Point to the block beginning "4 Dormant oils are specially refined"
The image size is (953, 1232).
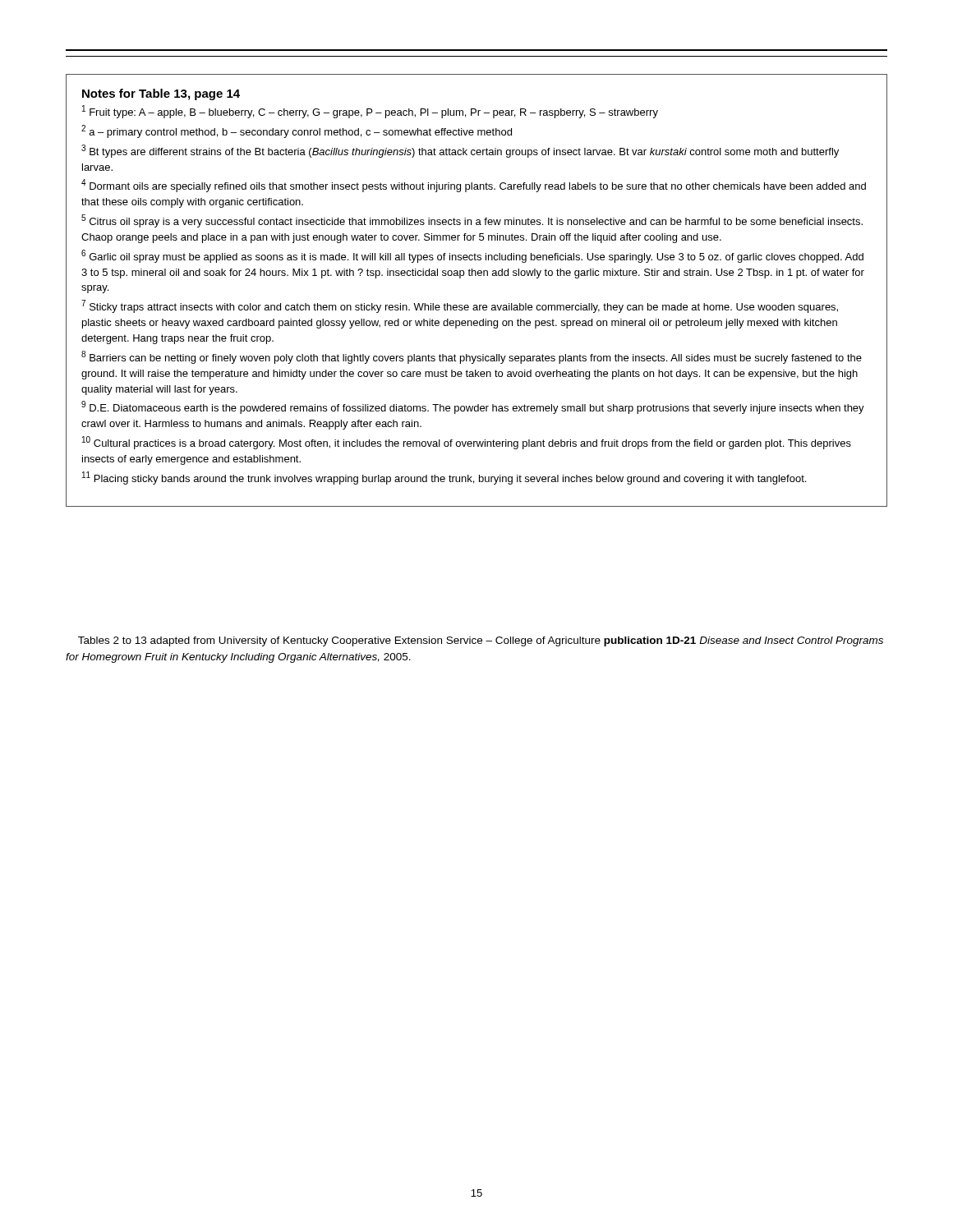(x=474, y=194)
